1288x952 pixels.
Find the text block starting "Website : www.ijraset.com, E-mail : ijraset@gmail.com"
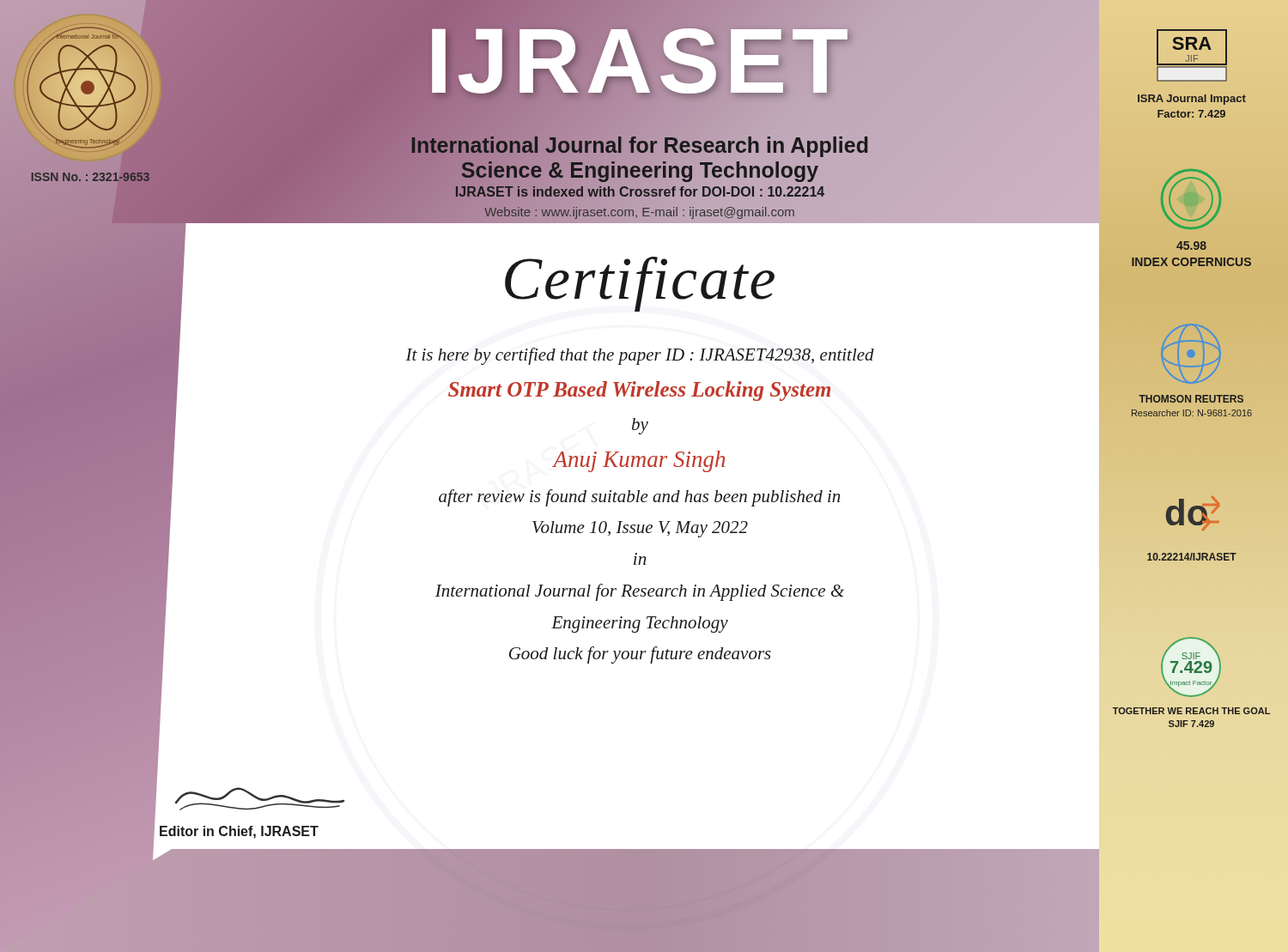[x=640, y=212]
